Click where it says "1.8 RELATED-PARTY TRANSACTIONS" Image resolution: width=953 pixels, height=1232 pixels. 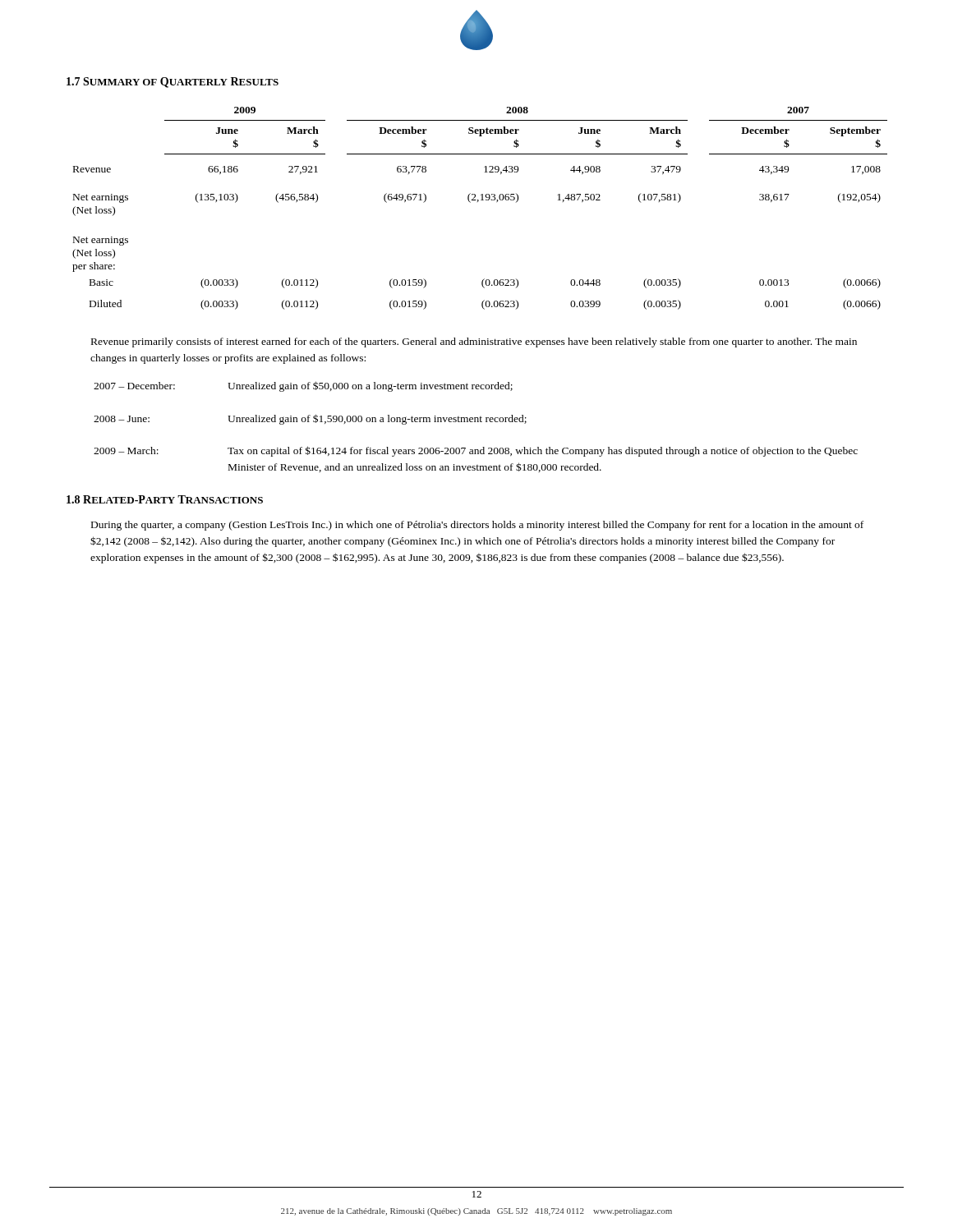(165, 500)
